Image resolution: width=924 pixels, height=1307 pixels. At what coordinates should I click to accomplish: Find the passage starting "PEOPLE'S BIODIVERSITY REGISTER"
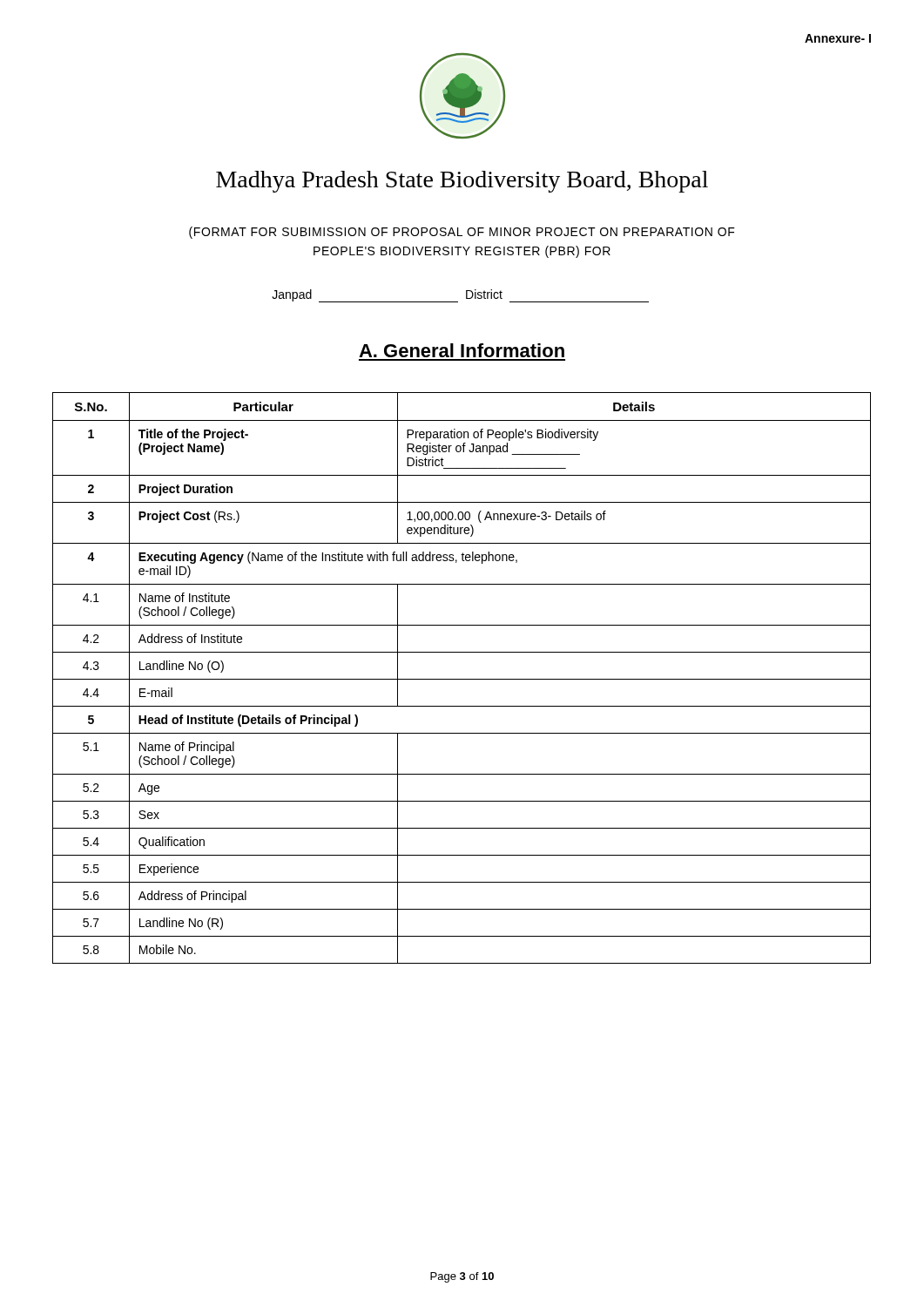coord(462,251)
